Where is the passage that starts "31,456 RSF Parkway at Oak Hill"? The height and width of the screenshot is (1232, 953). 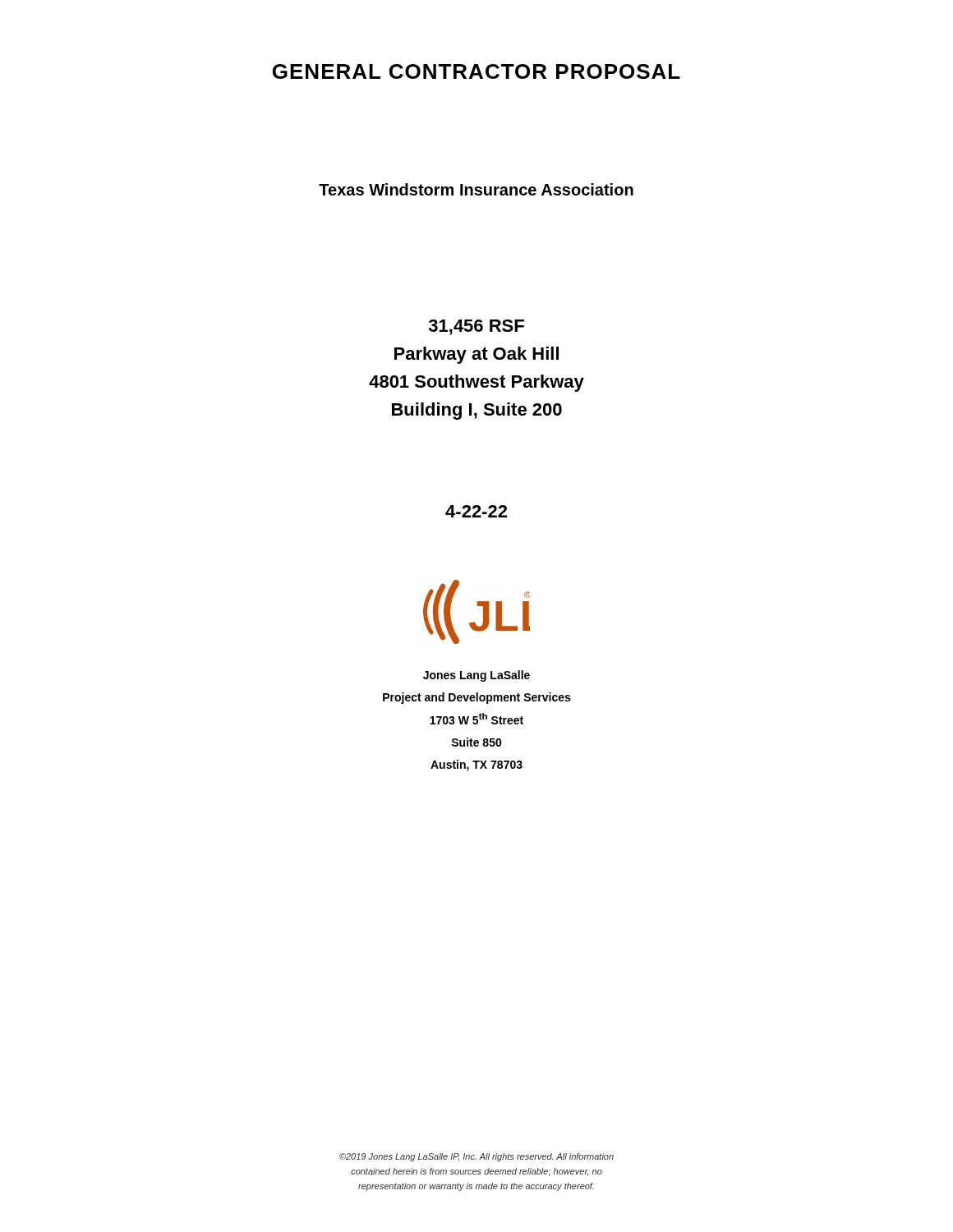point(476,368)
